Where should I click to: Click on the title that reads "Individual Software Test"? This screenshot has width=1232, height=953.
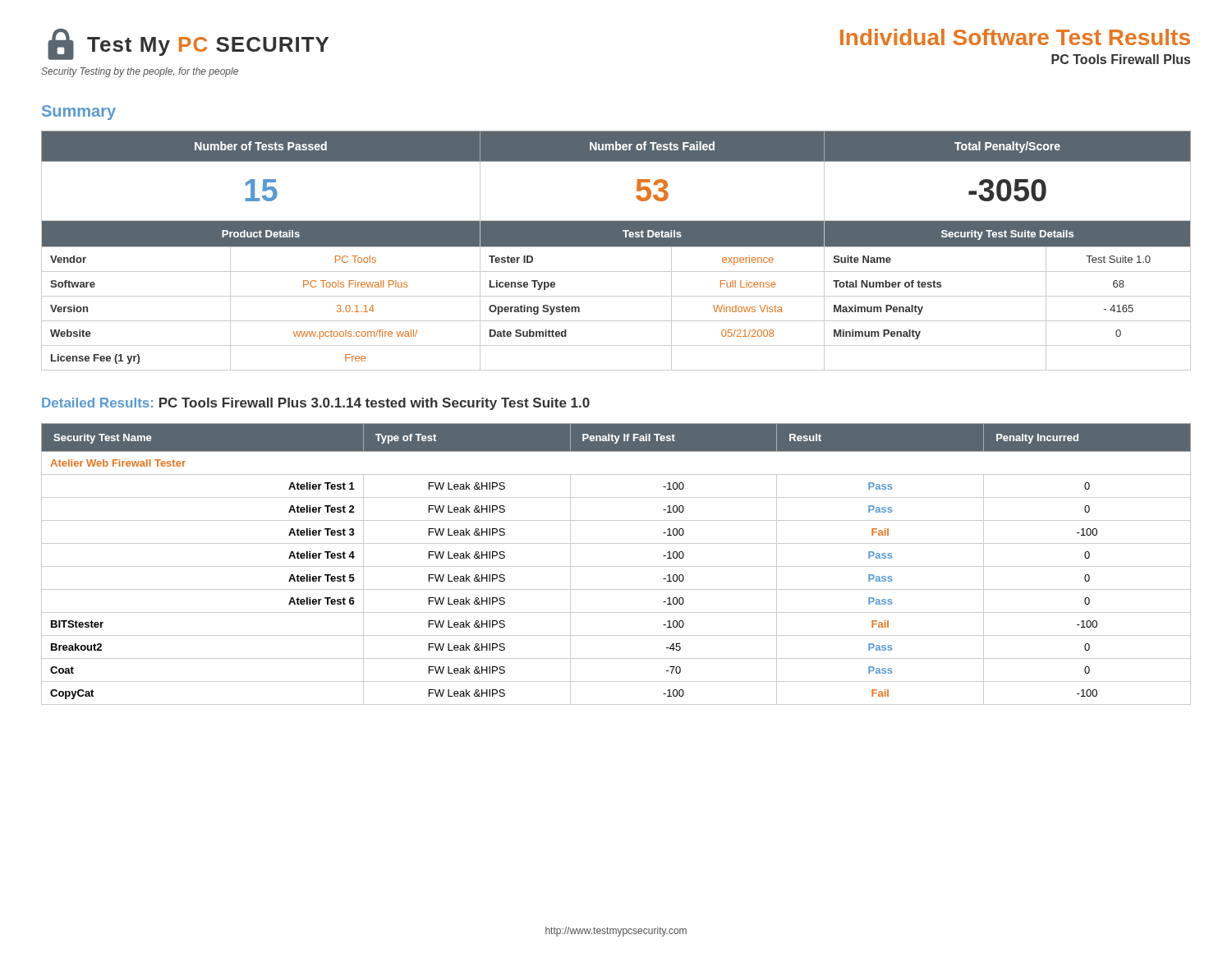point(1015,46)
